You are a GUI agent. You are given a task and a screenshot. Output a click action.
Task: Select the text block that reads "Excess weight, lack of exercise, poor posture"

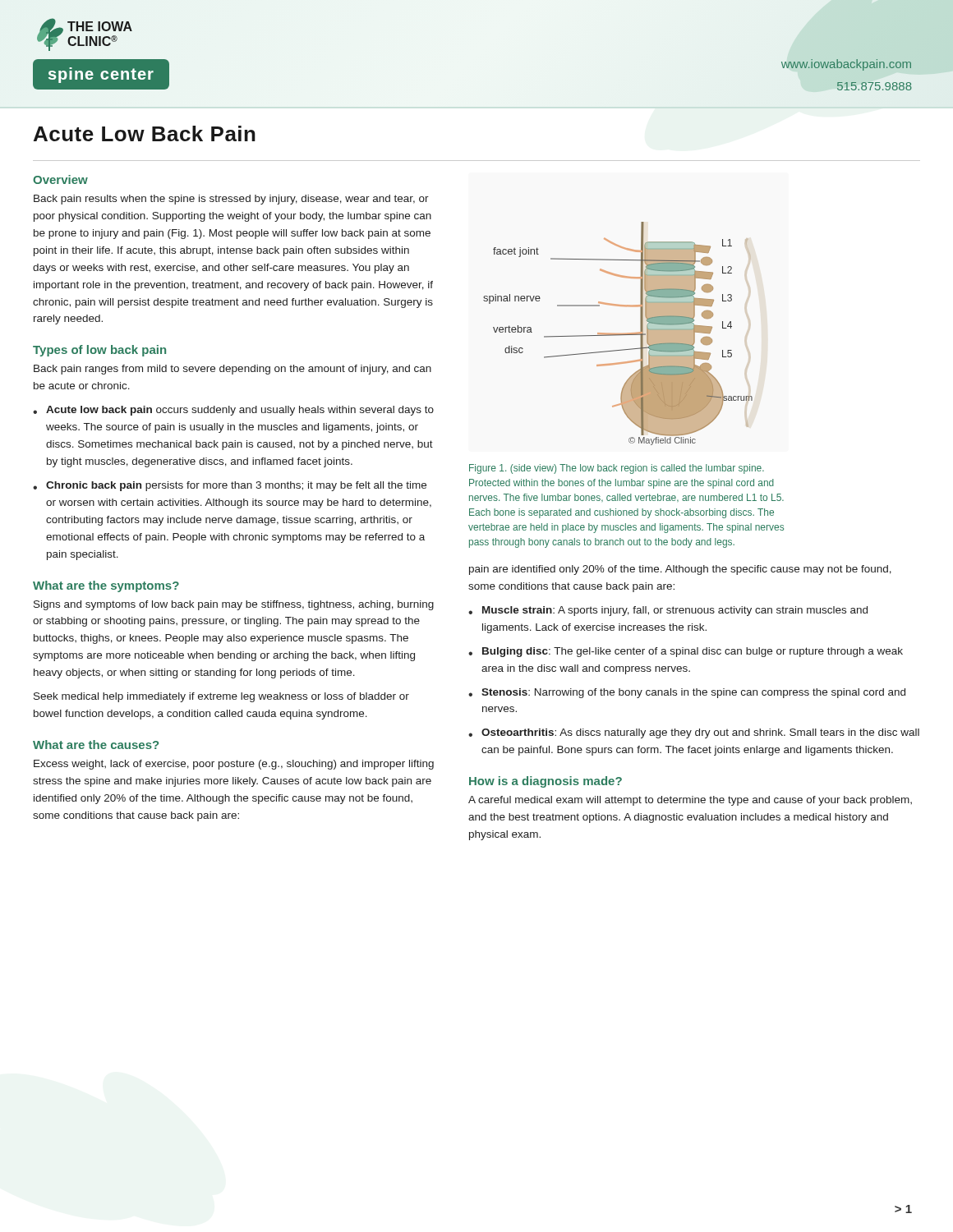234,789
